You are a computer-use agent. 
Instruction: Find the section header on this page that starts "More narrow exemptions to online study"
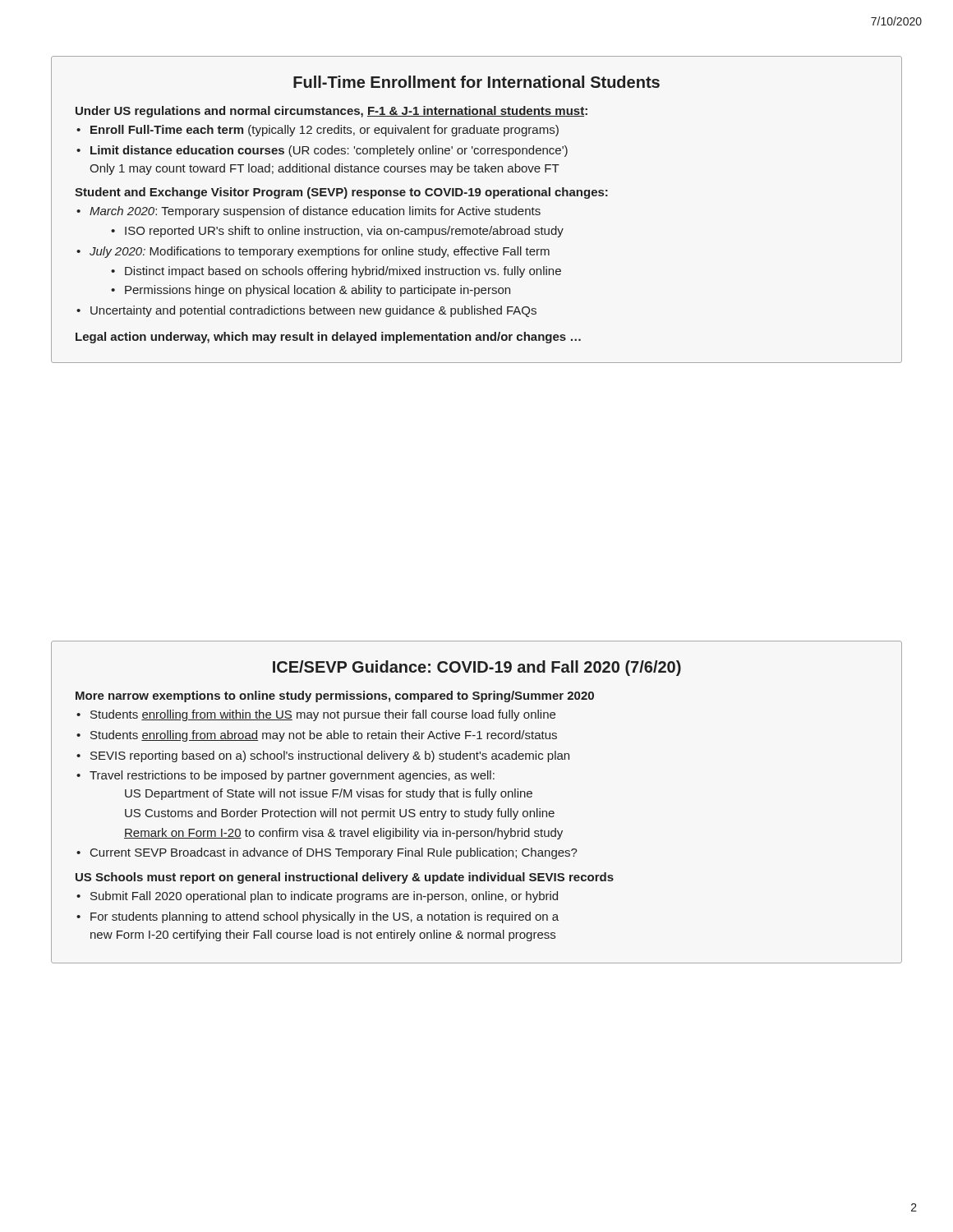click(335, 695)
